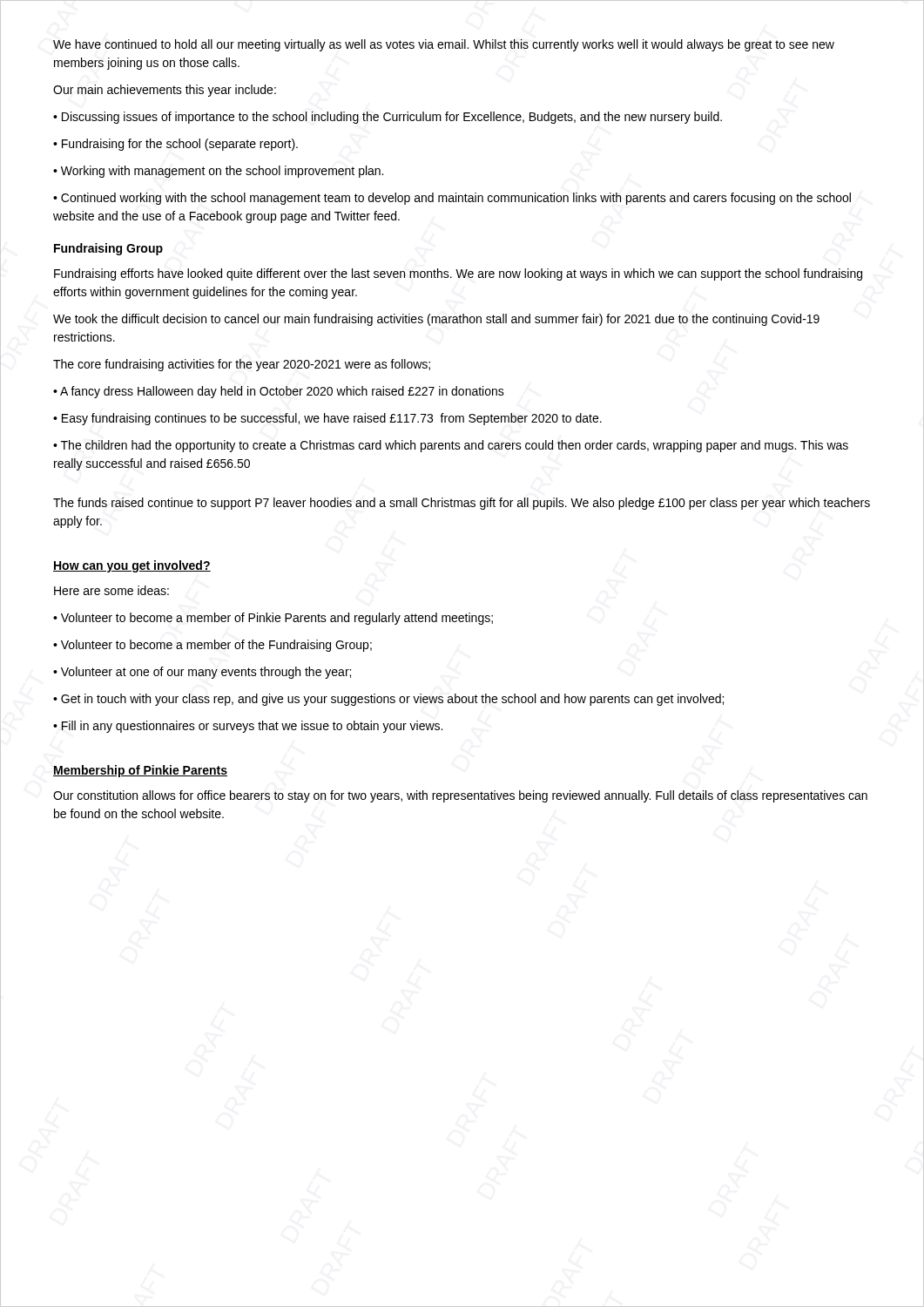Click the passage that begins "• Working with management on the school improvement"
This screenshot has height=1307, width=924.
(218, 172)
